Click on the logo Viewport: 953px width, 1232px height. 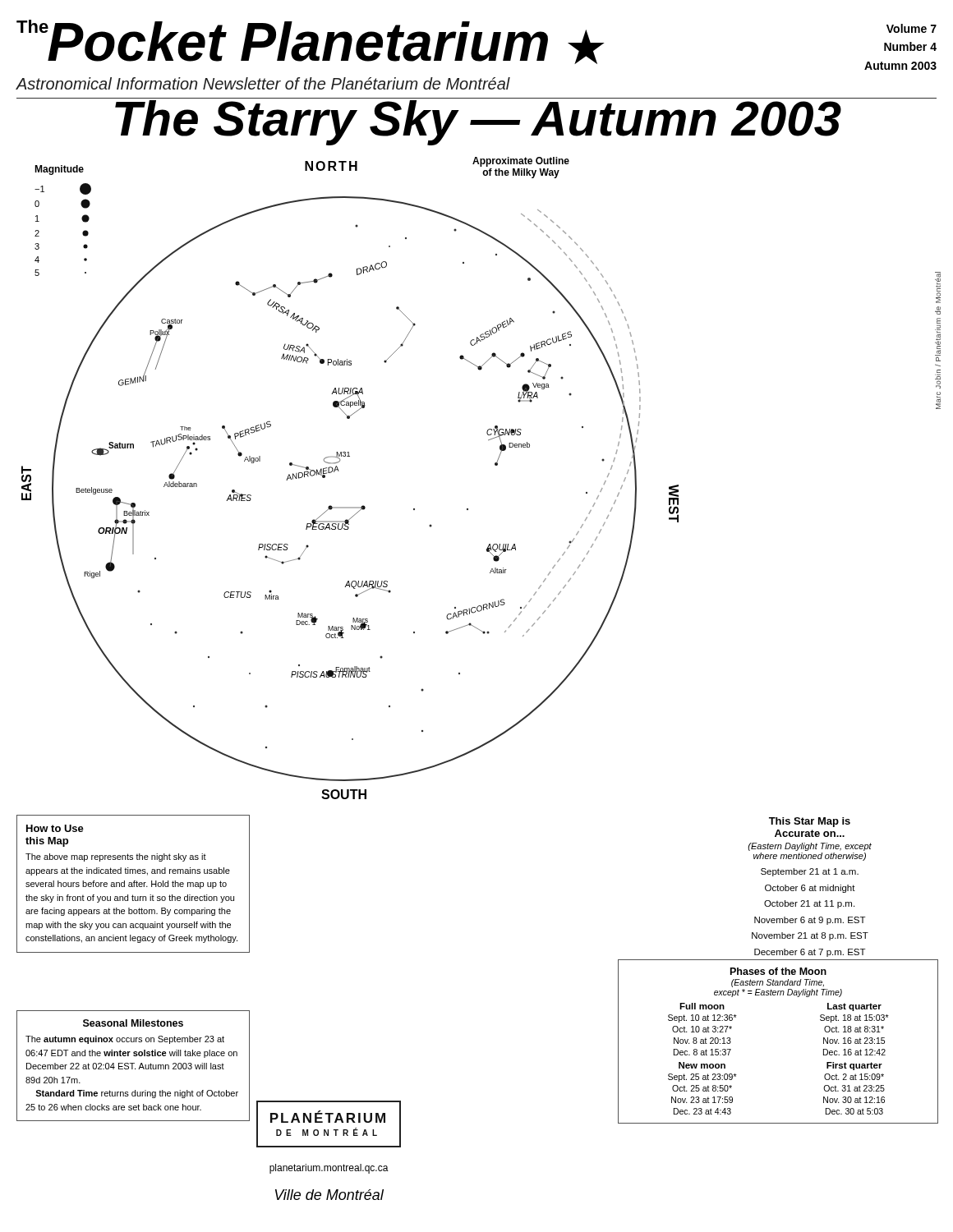point(329,1124)
